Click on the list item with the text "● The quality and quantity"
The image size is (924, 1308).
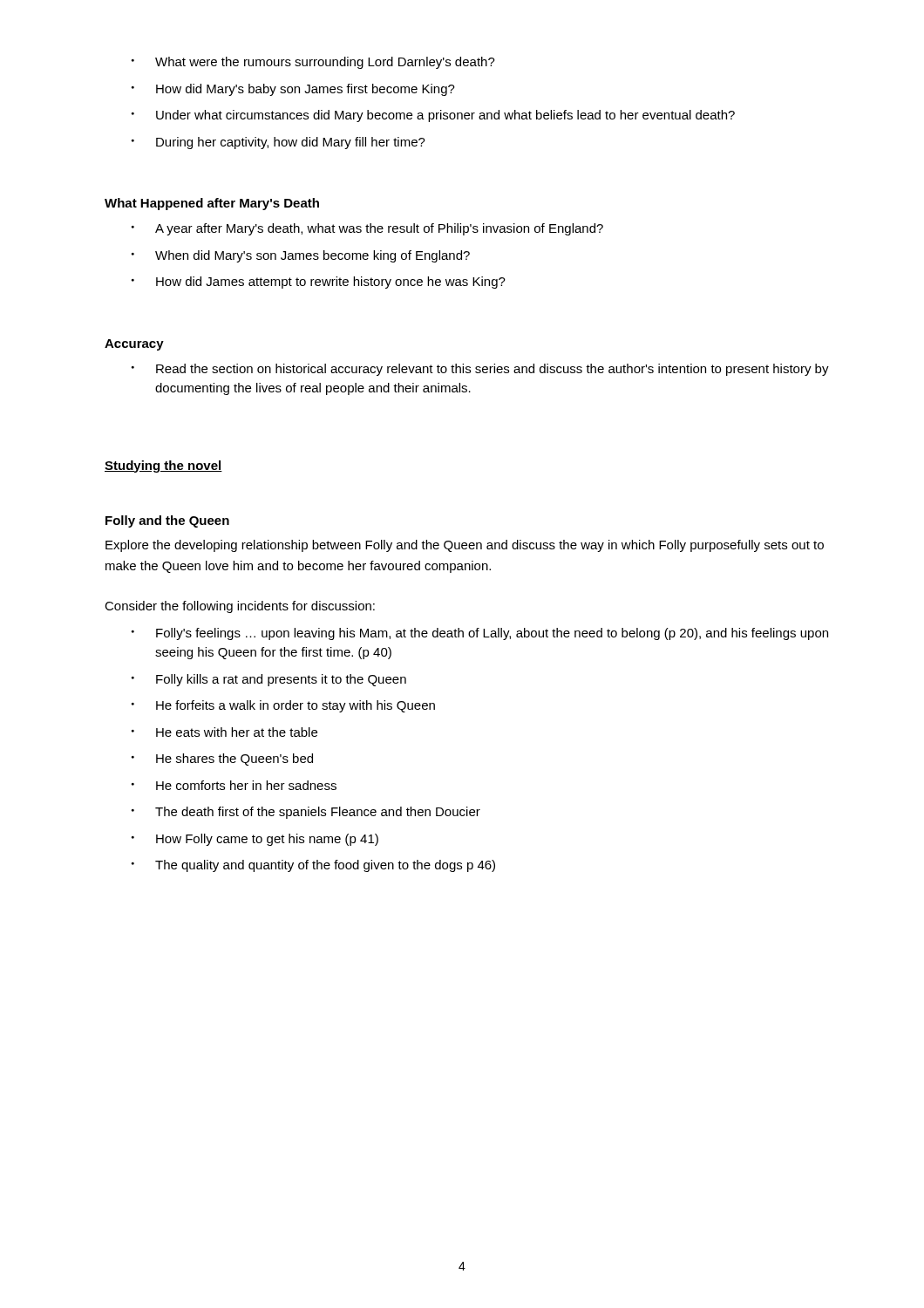click(484, 865)
